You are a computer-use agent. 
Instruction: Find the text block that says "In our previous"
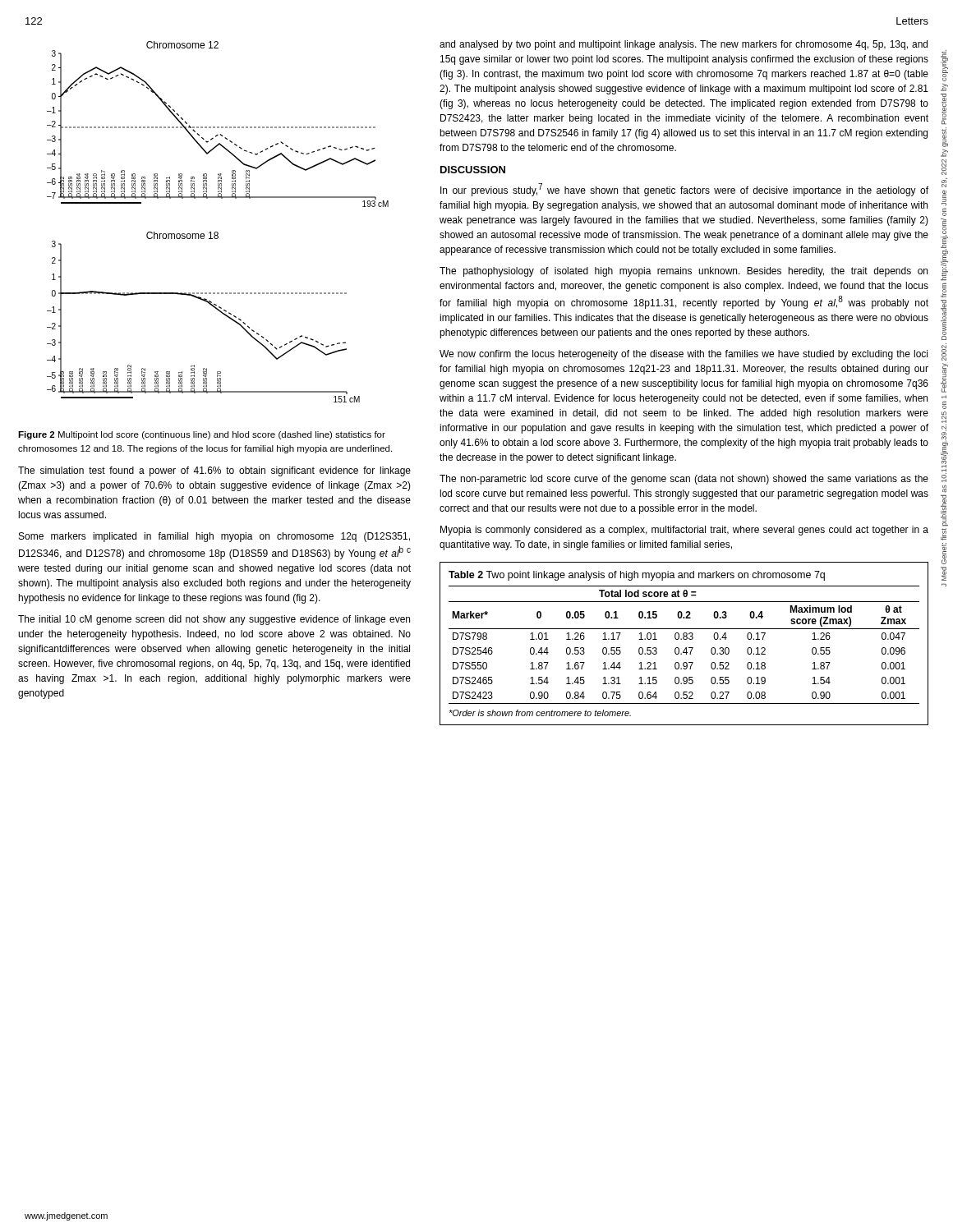tap(684, 219)
